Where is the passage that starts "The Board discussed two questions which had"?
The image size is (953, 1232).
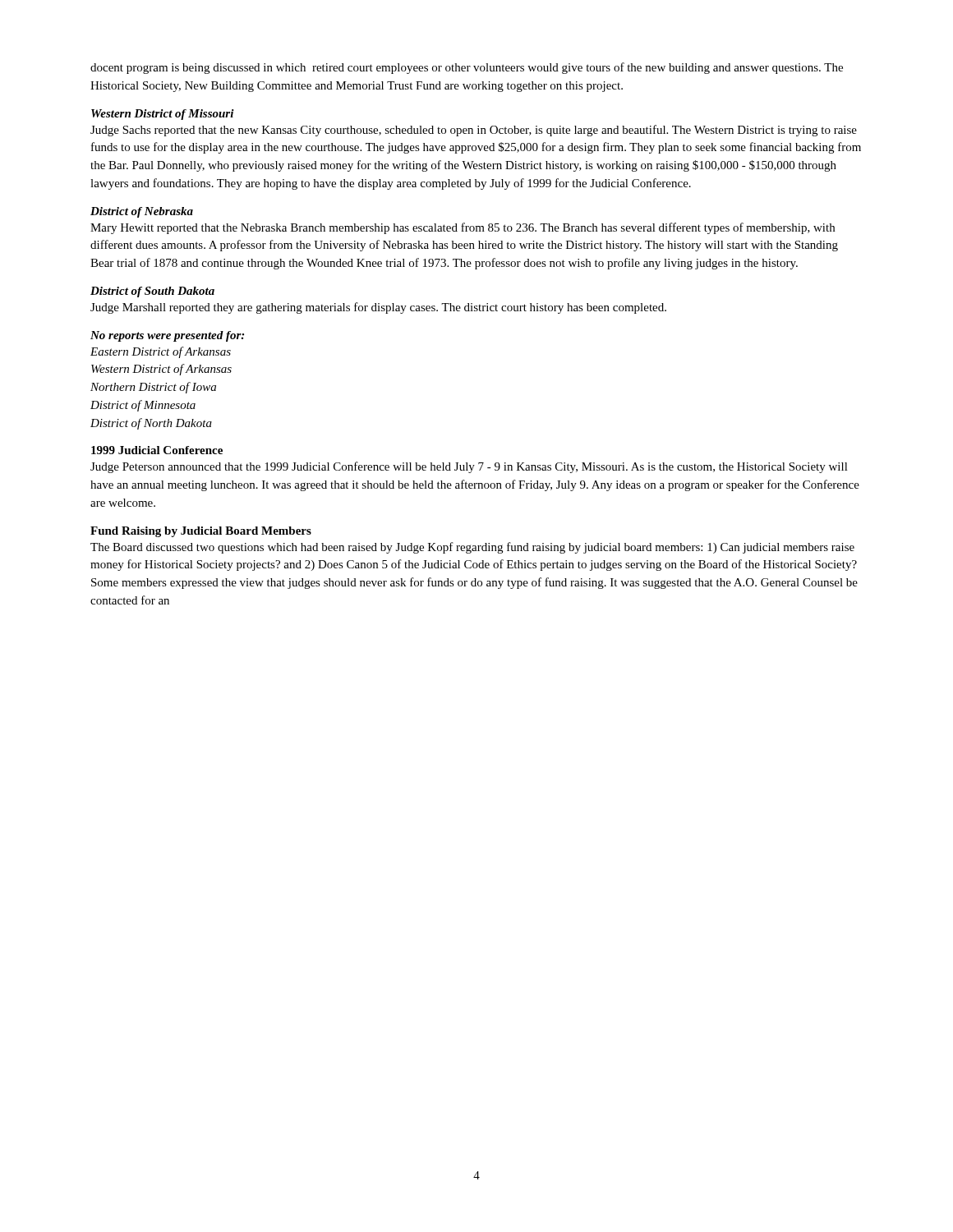pyautogui.click(x=476, y=574)
